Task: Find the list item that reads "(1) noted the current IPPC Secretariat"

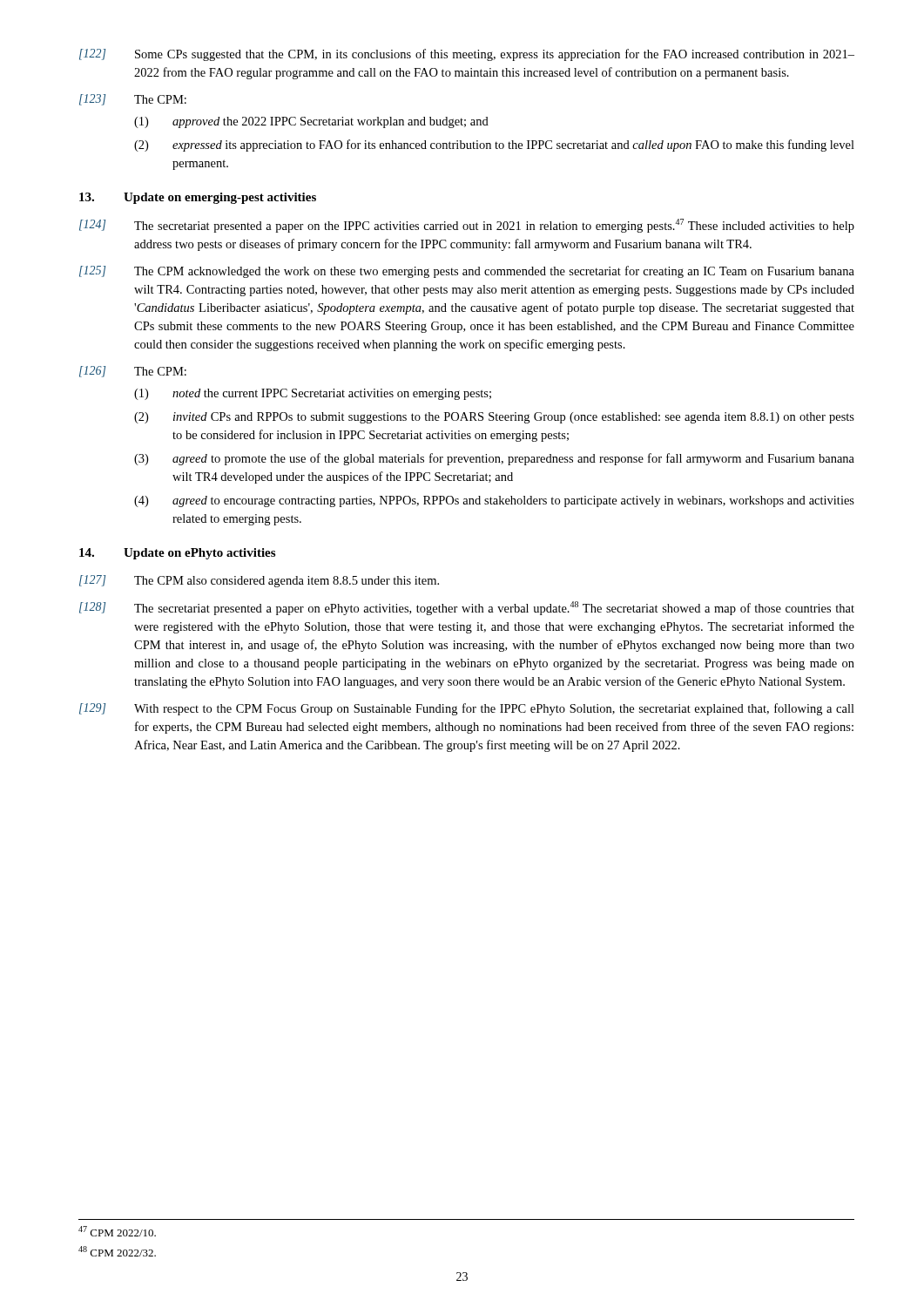Action: [x=494, y=393]
